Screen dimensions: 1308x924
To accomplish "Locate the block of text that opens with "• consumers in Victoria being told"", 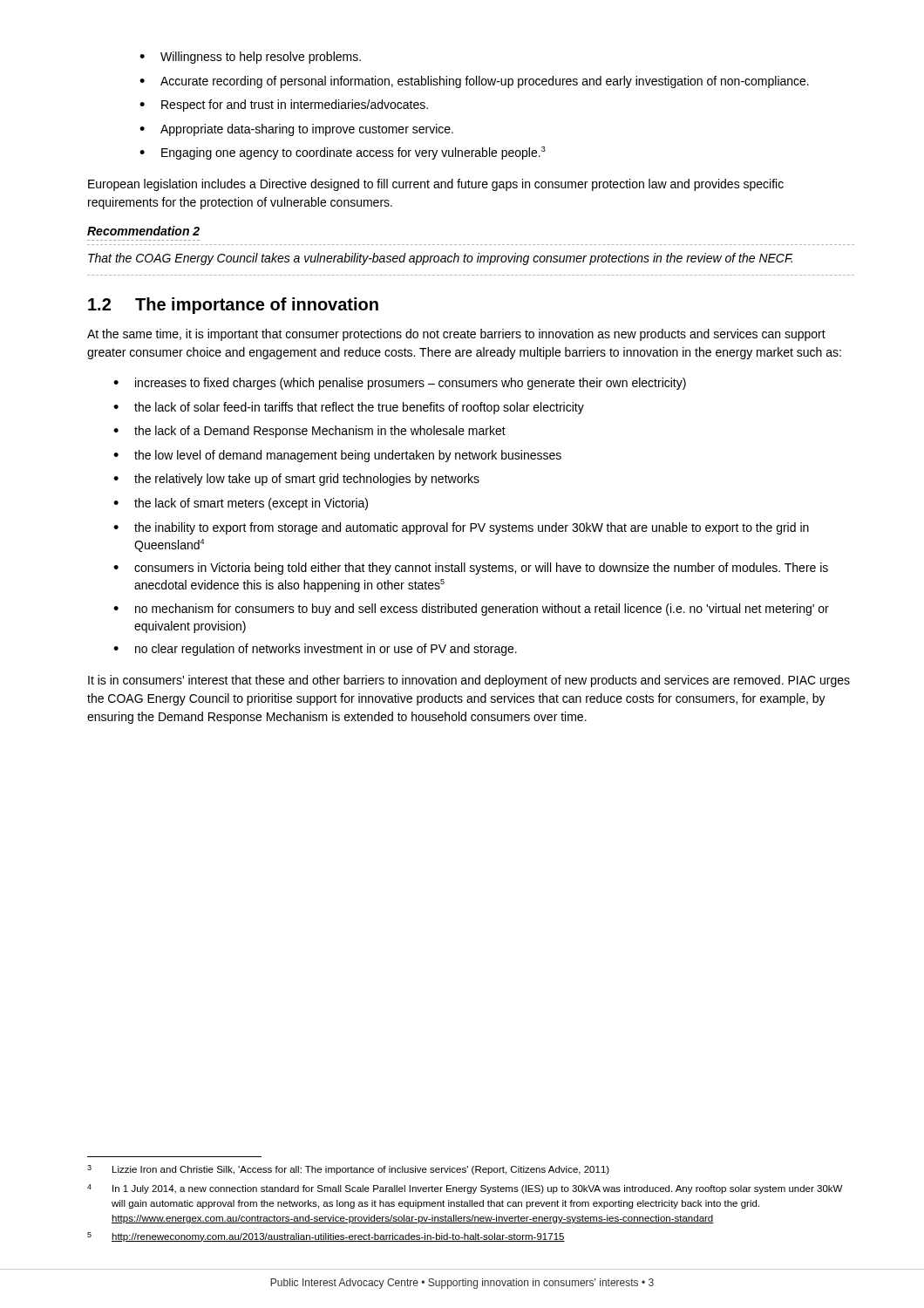I will 484,577.
